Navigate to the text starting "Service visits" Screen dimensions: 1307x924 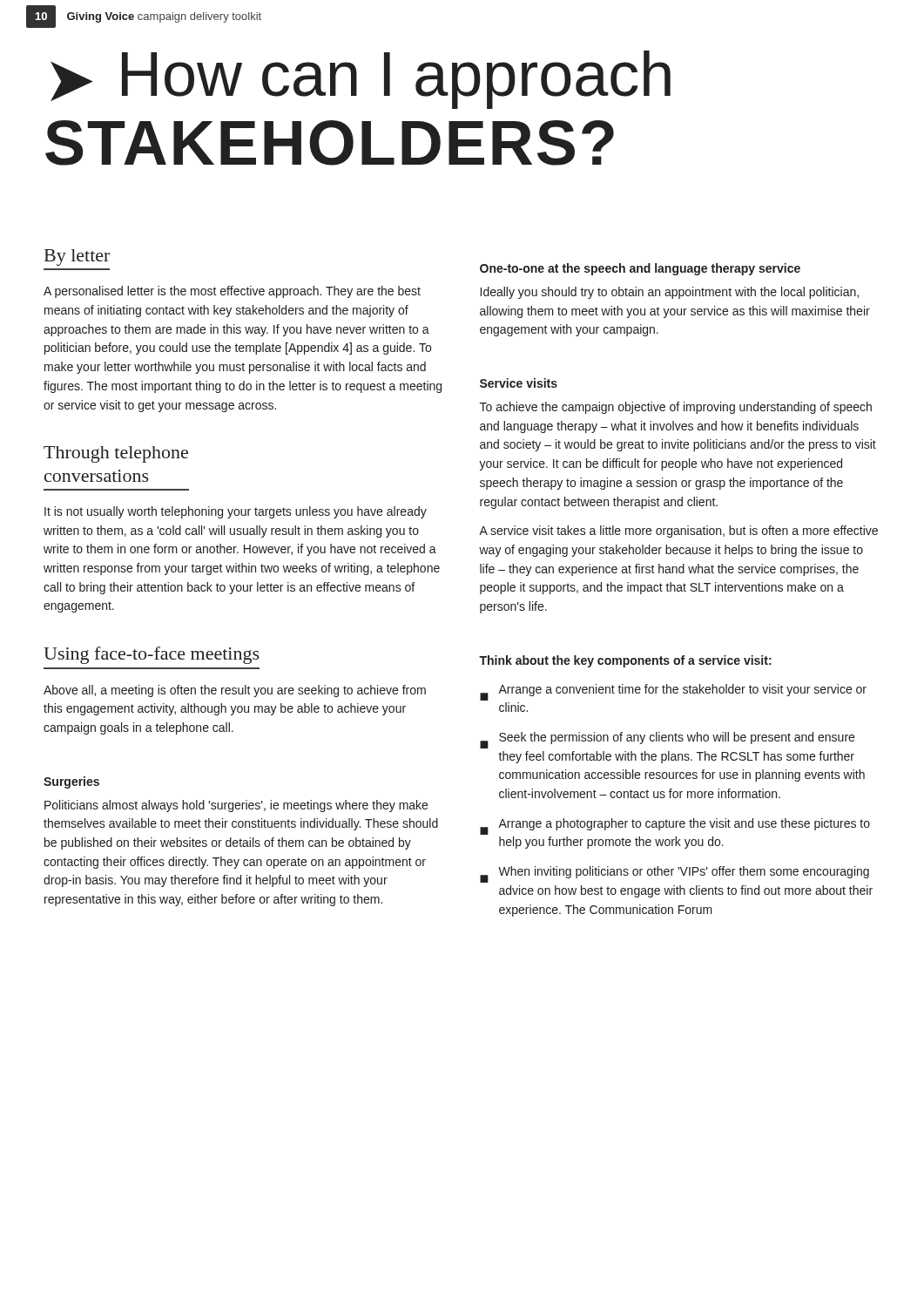coord(519,383)
